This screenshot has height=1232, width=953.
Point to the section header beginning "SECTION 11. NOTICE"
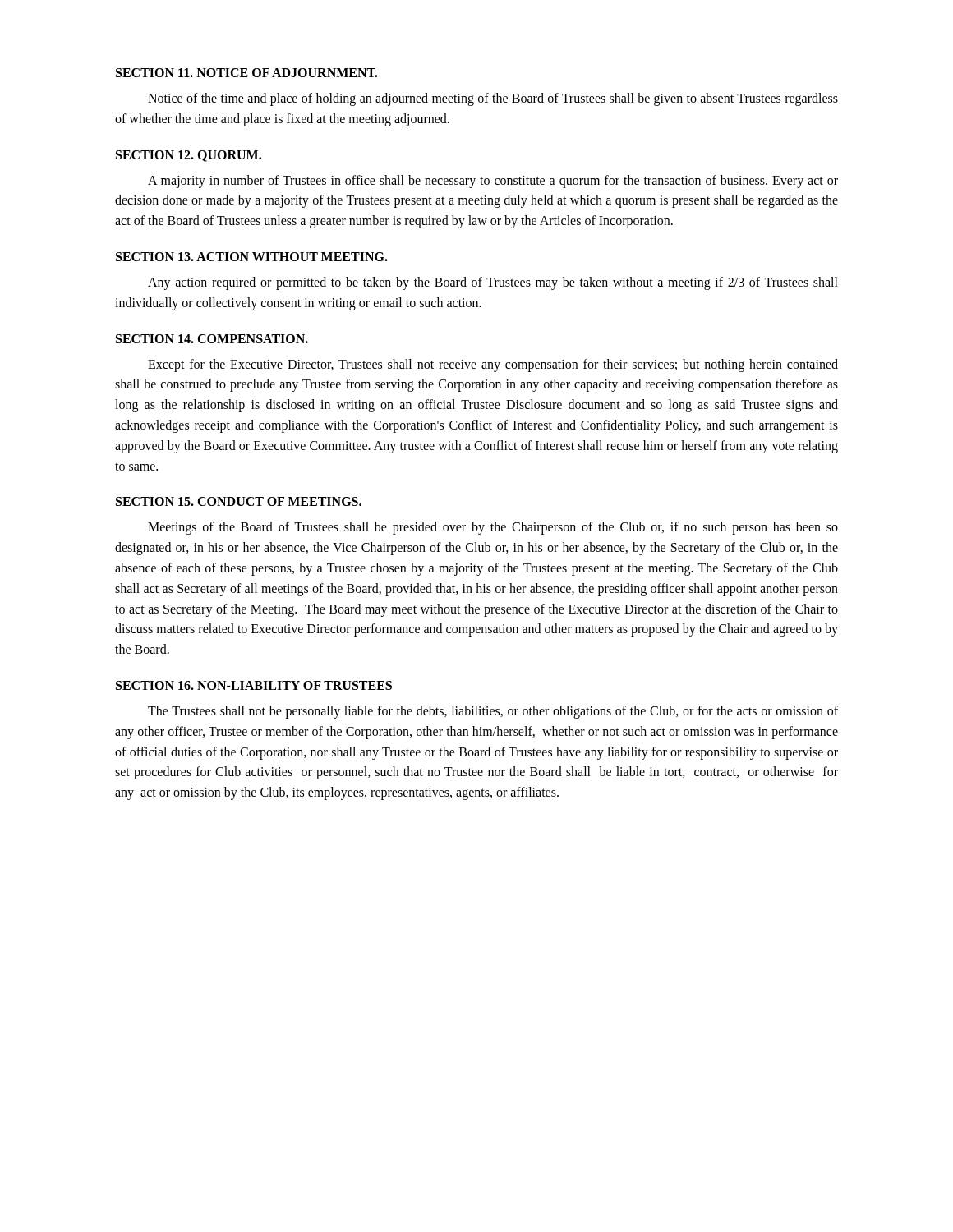click(x=246, y=73)
